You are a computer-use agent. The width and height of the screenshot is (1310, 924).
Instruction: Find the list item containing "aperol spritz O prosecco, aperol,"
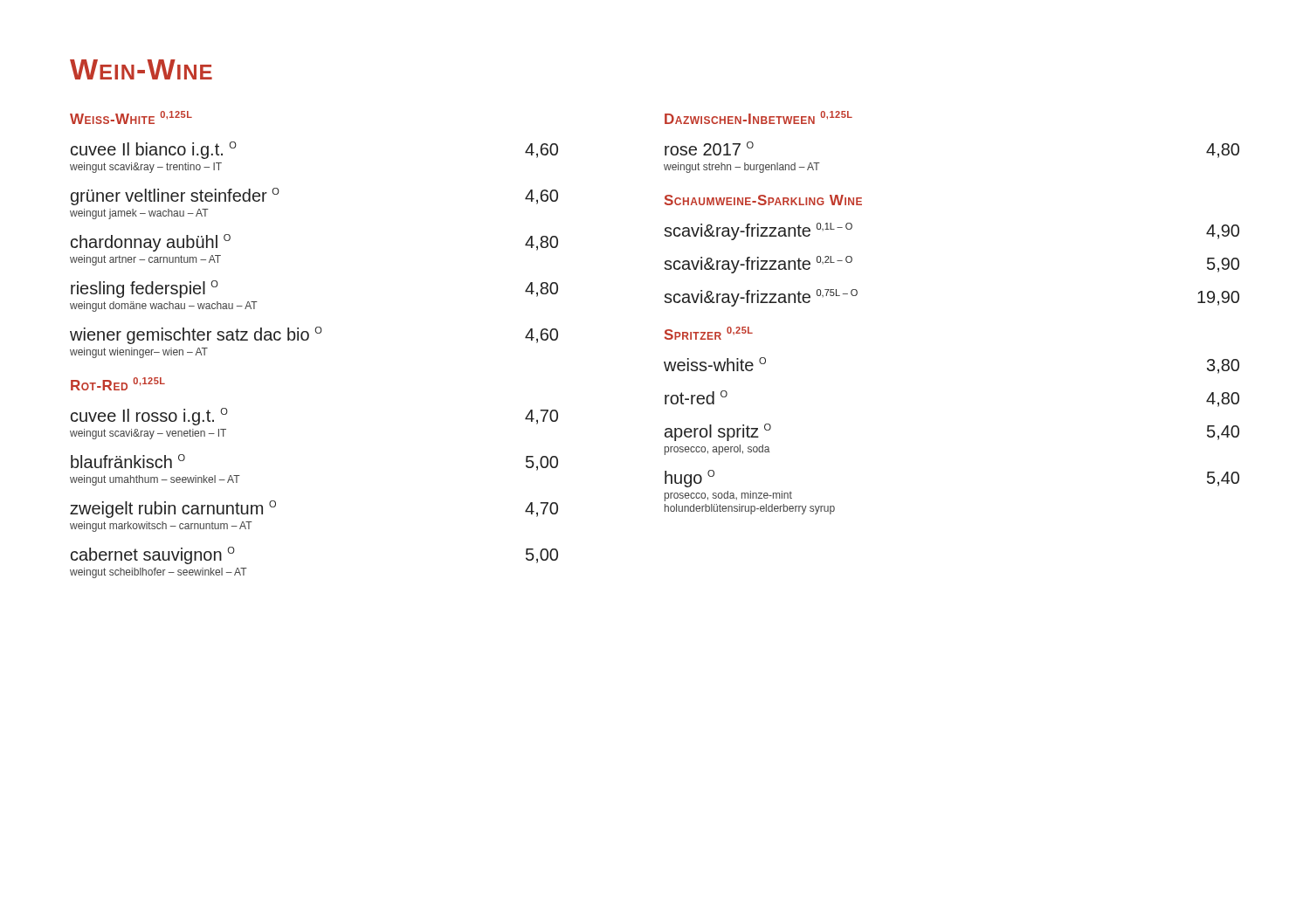722,432
